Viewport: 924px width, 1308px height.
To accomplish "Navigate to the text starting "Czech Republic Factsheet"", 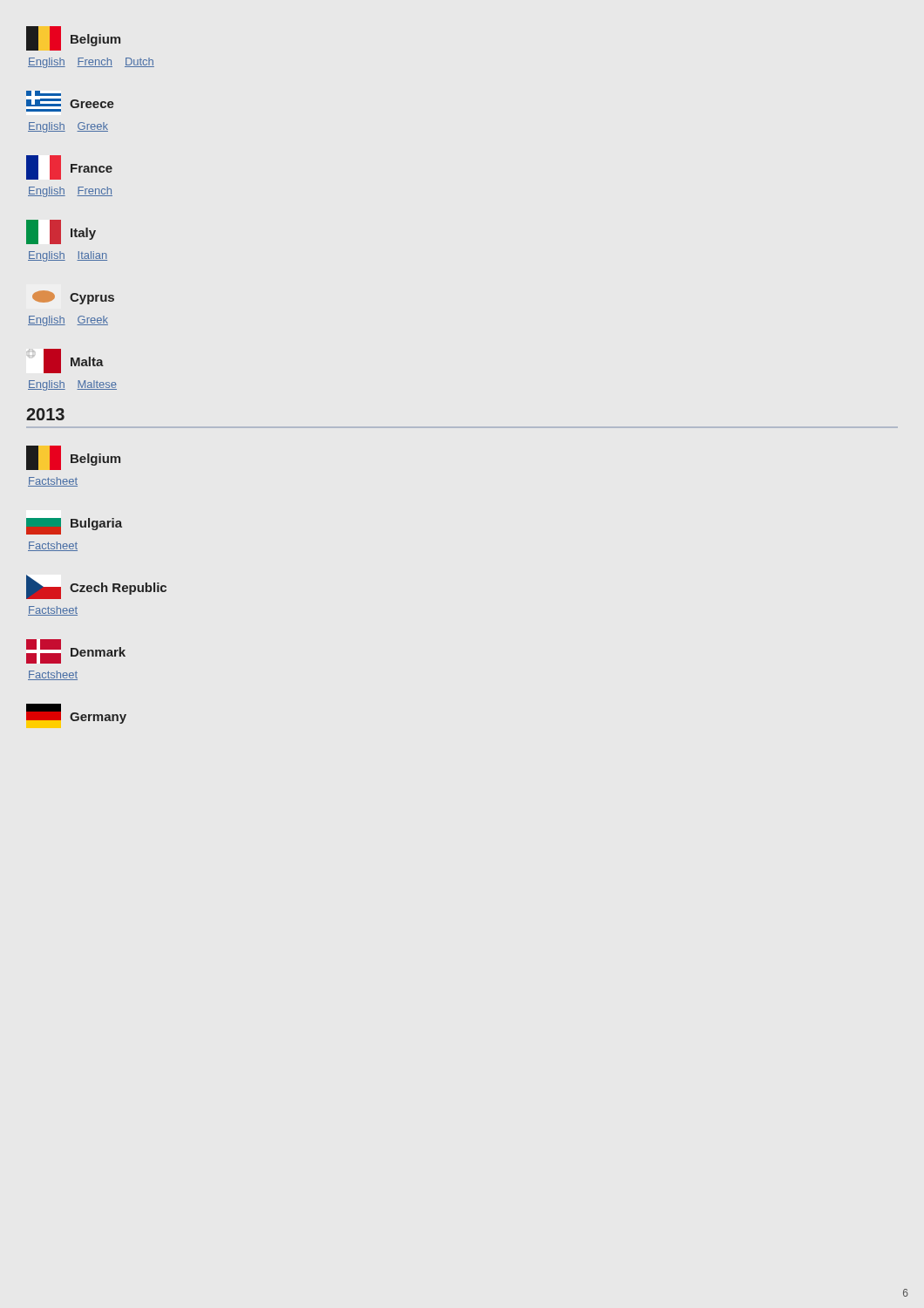I will (96, 587).
